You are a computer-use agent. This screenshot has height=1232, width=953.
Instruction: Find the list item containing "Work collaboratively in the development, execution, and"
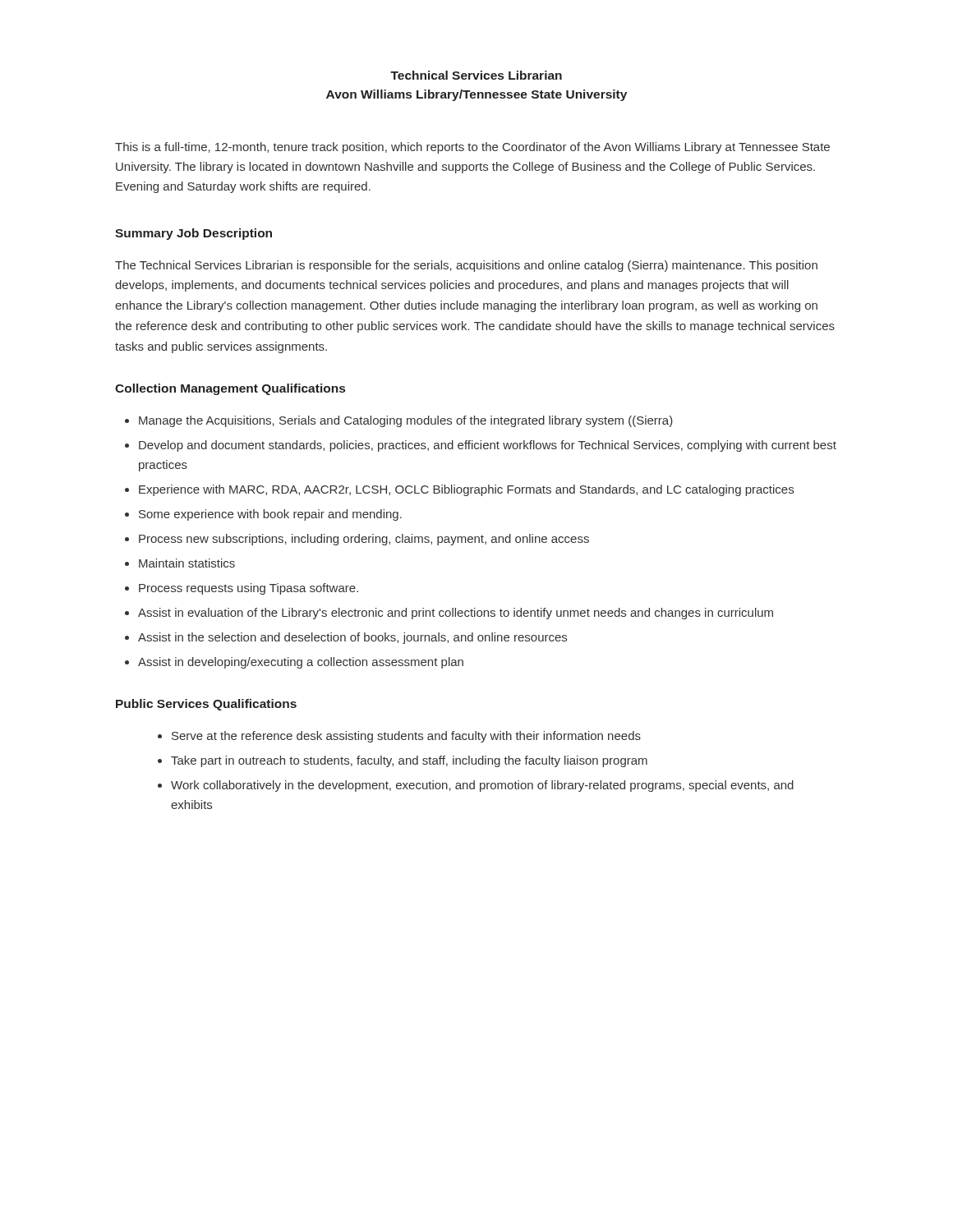click(482, 795)
